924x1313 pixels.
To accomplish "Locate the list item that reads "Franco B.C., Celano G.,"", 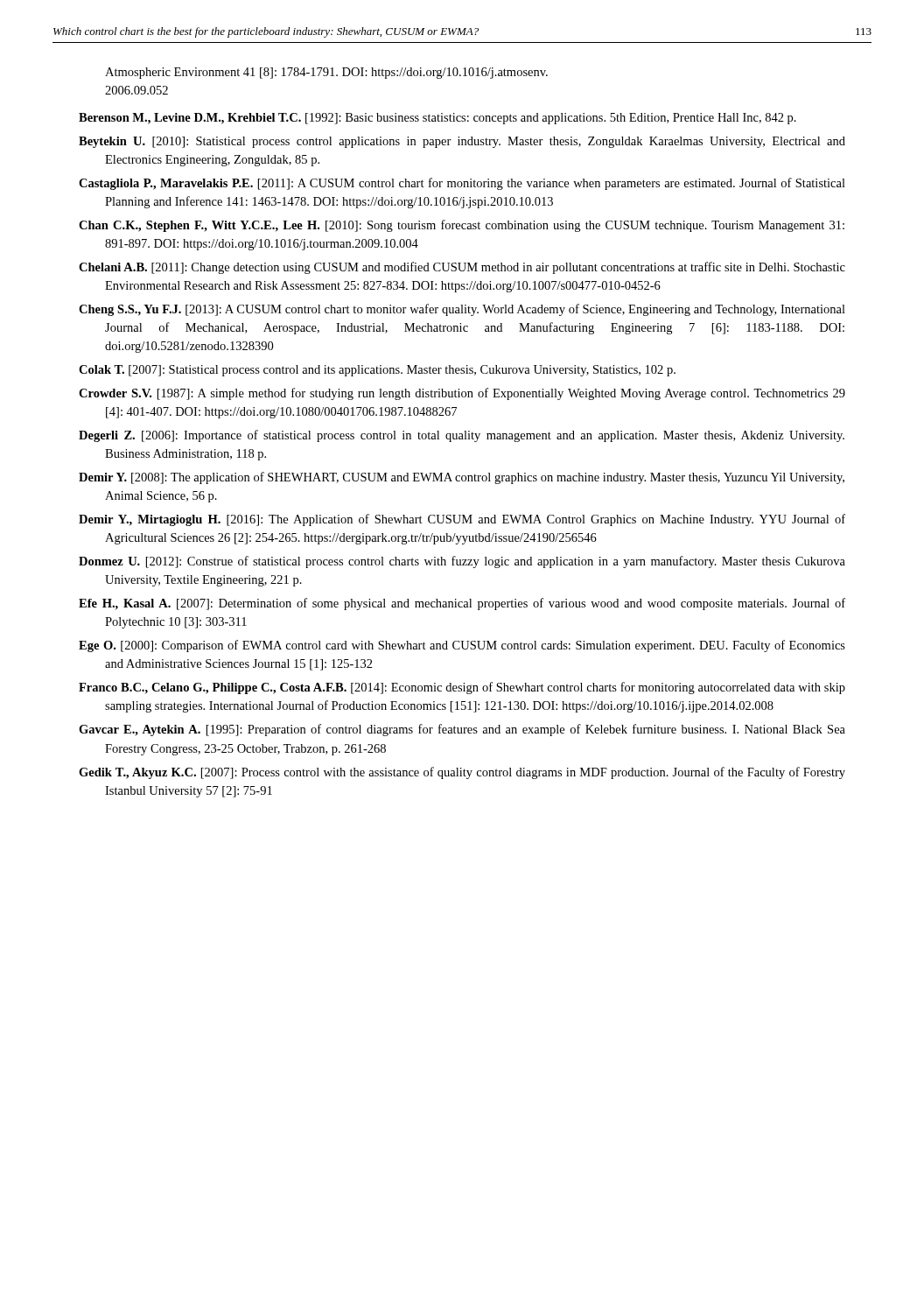I will click(x=462, y=697).
